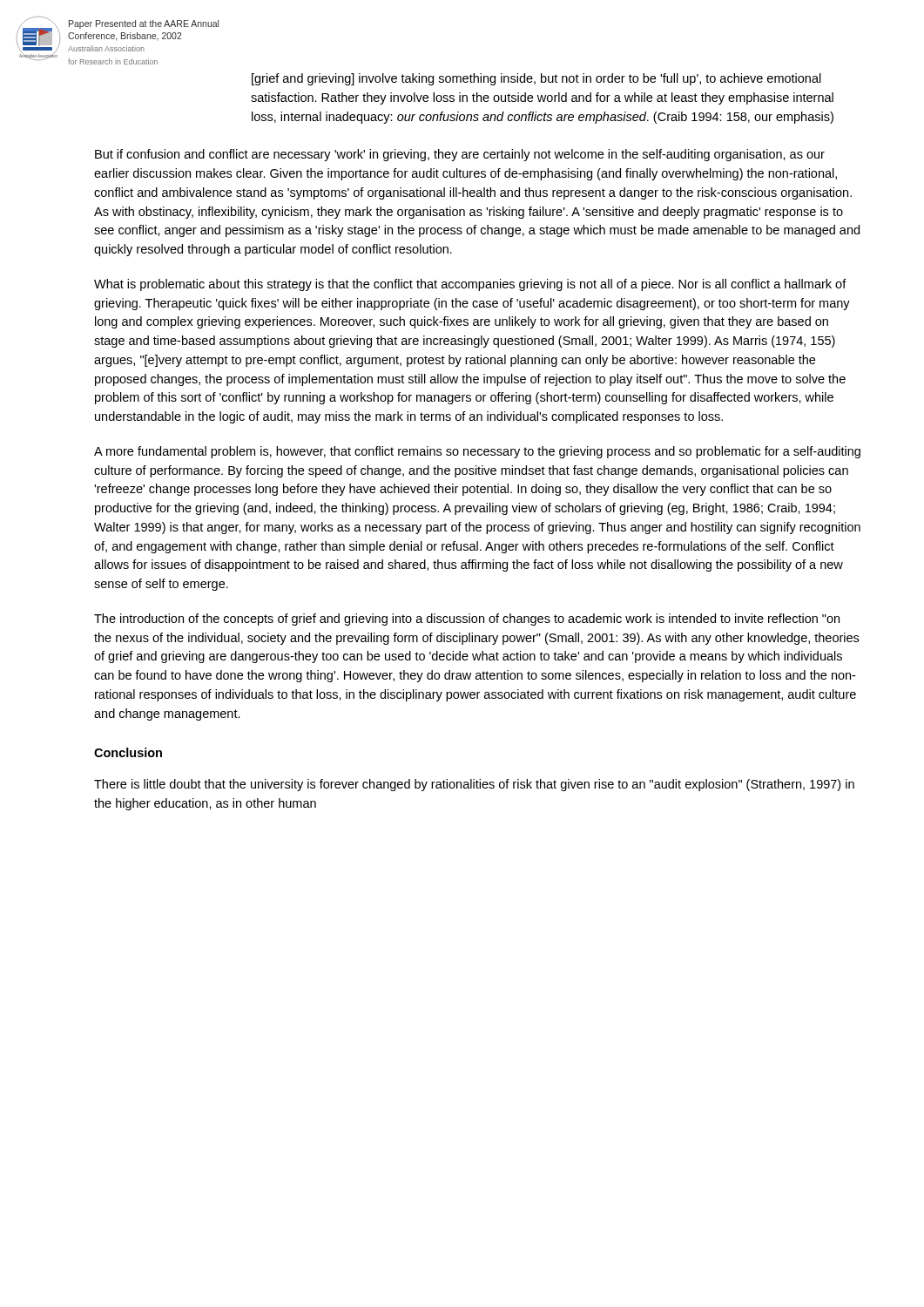924x1307 pixels.
Task: Navigate to the text starting "[grief and grieving]"
Action: [542, 97]
